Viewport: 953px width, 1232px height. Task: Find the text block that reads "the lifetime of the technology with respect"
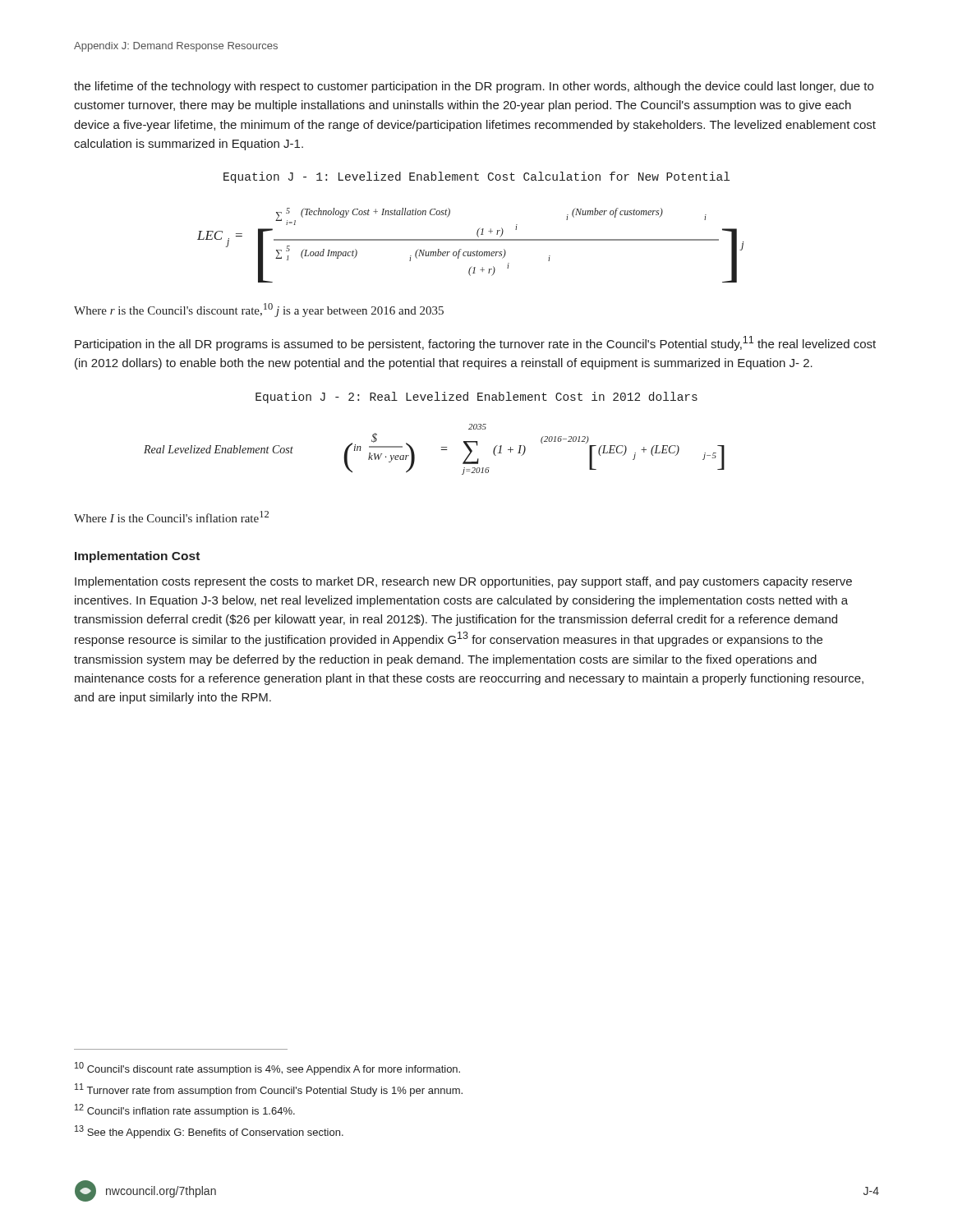point(475,114)
